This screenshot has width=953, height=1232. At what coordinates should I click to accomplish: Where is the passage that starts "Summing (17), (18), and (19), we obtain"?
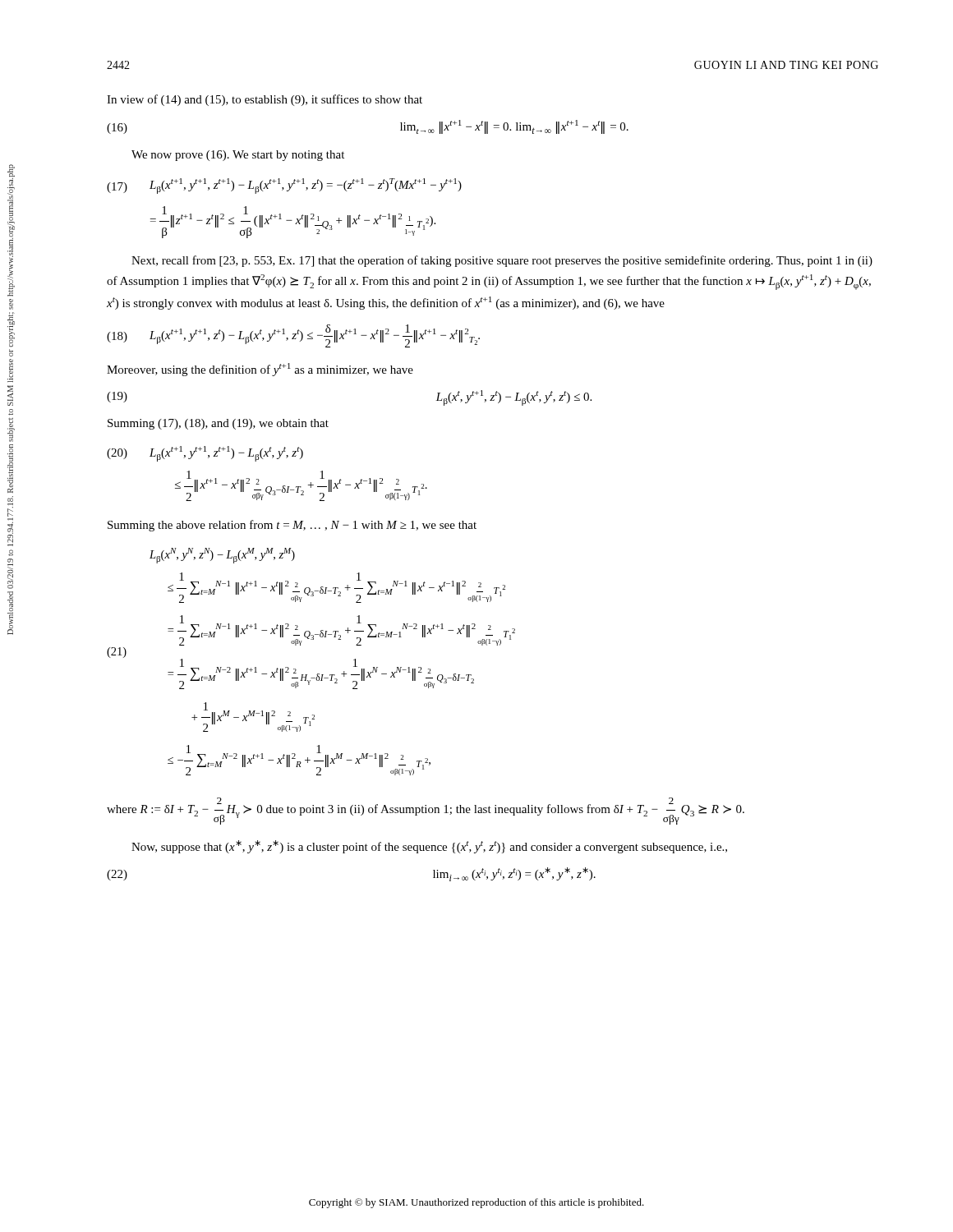pyautogui.click(x=218, y=423)
